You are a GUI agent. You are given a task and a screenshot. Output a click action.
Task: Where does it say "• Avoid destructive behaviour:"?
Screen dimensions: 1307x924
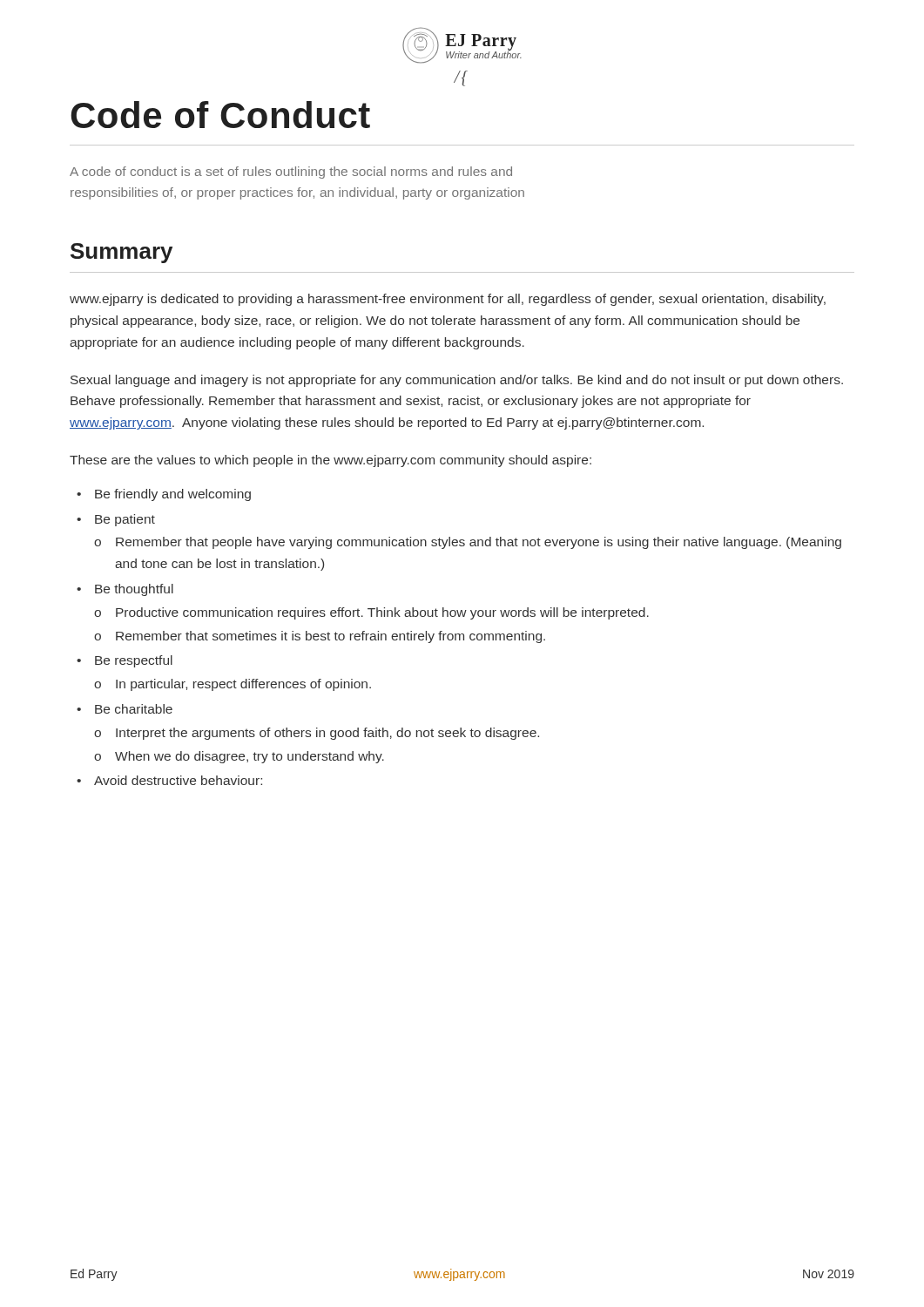coord(170,781)
